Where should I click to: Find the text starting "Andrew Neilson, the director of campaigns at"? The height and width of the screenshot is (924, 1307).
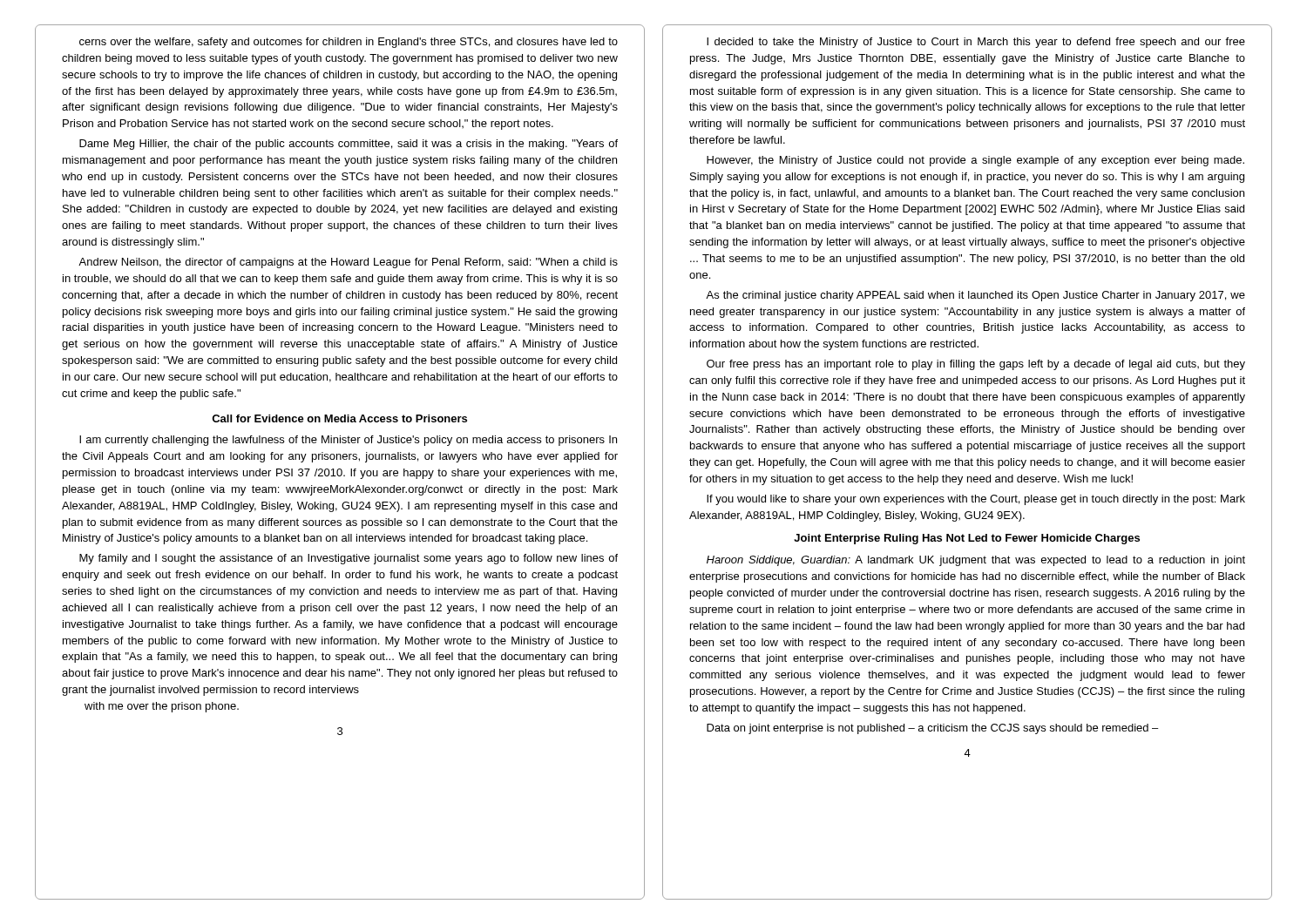pyautogui.click(x=340, y=328)
